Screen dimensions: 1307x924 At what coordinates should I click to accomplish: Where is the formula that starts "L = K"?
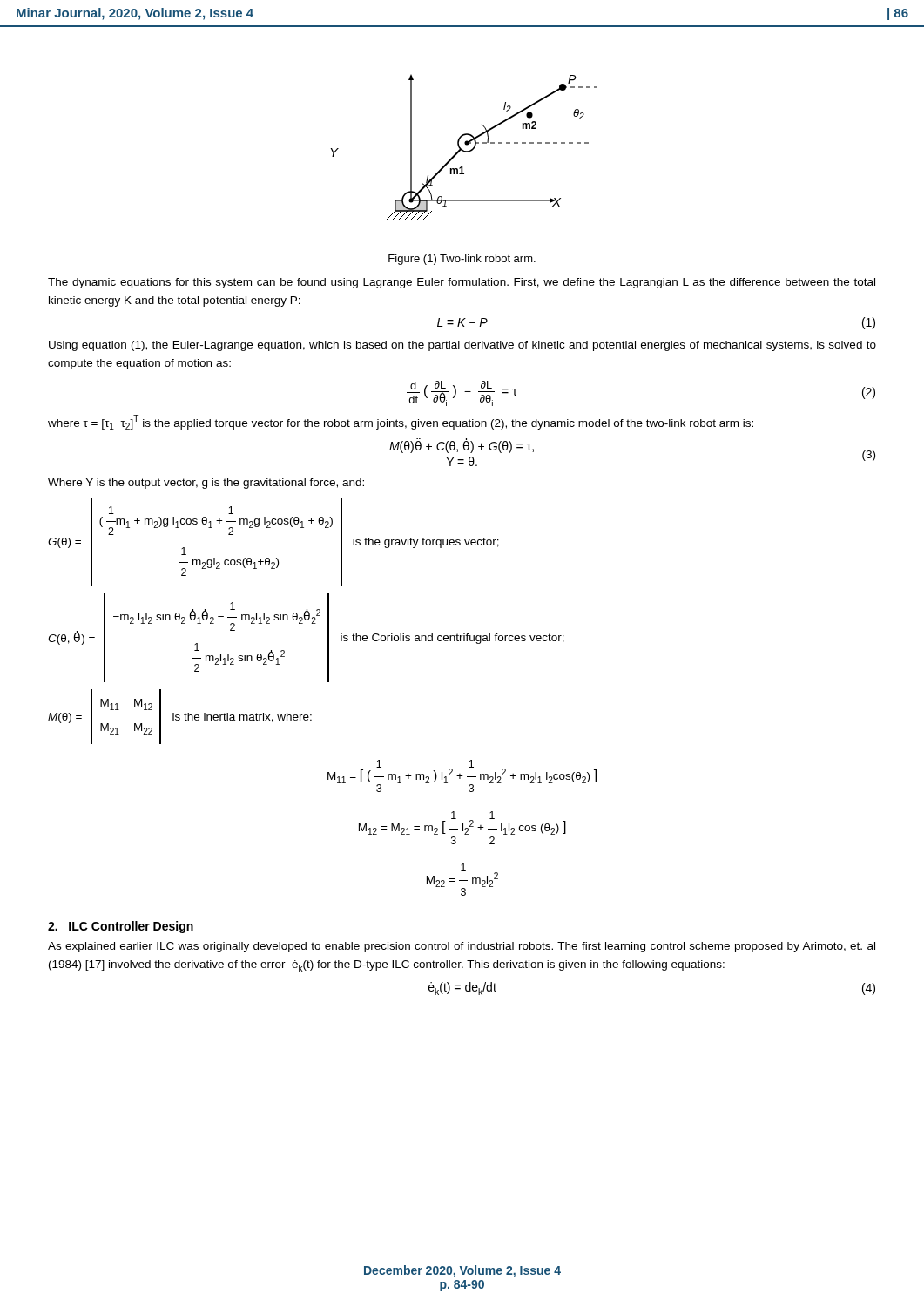pyautogui.click(x=461, y=323)
